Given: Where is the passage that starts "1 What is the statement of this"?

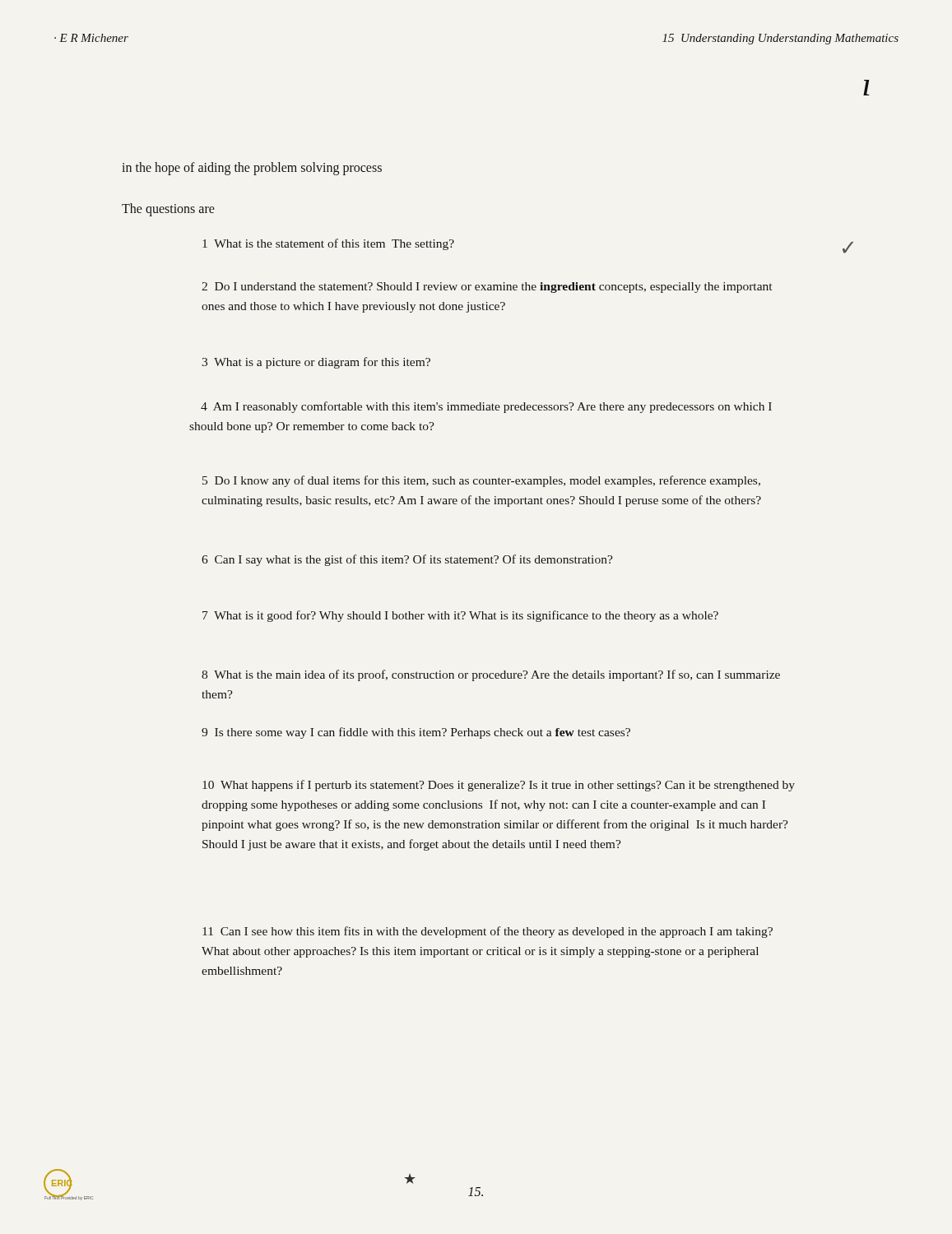Looking at the screenshot, I should click(x=328, y=243).
